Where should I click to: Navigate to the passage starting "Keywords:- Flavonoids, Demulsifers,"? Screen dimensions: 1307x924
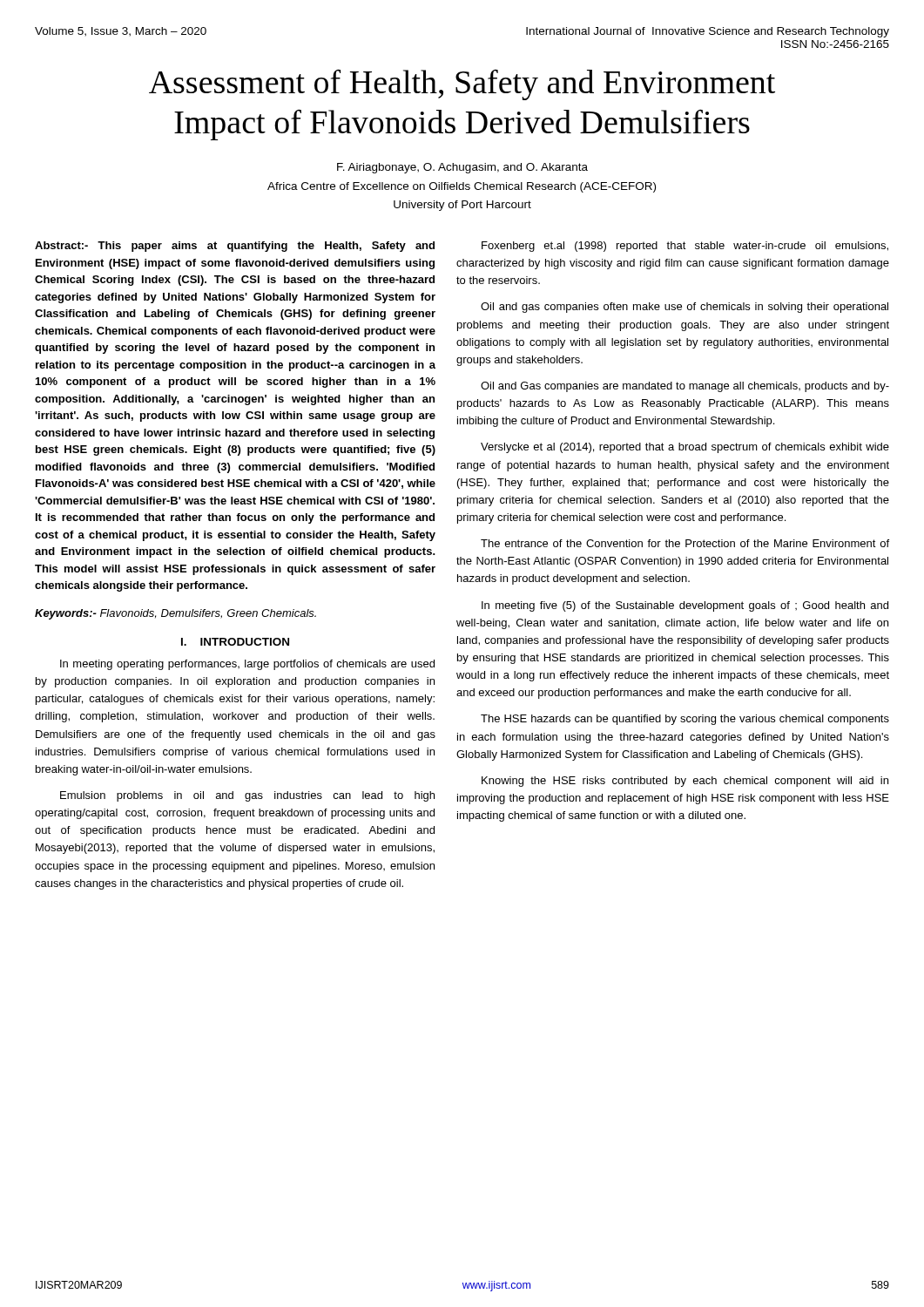pos(176,613)
